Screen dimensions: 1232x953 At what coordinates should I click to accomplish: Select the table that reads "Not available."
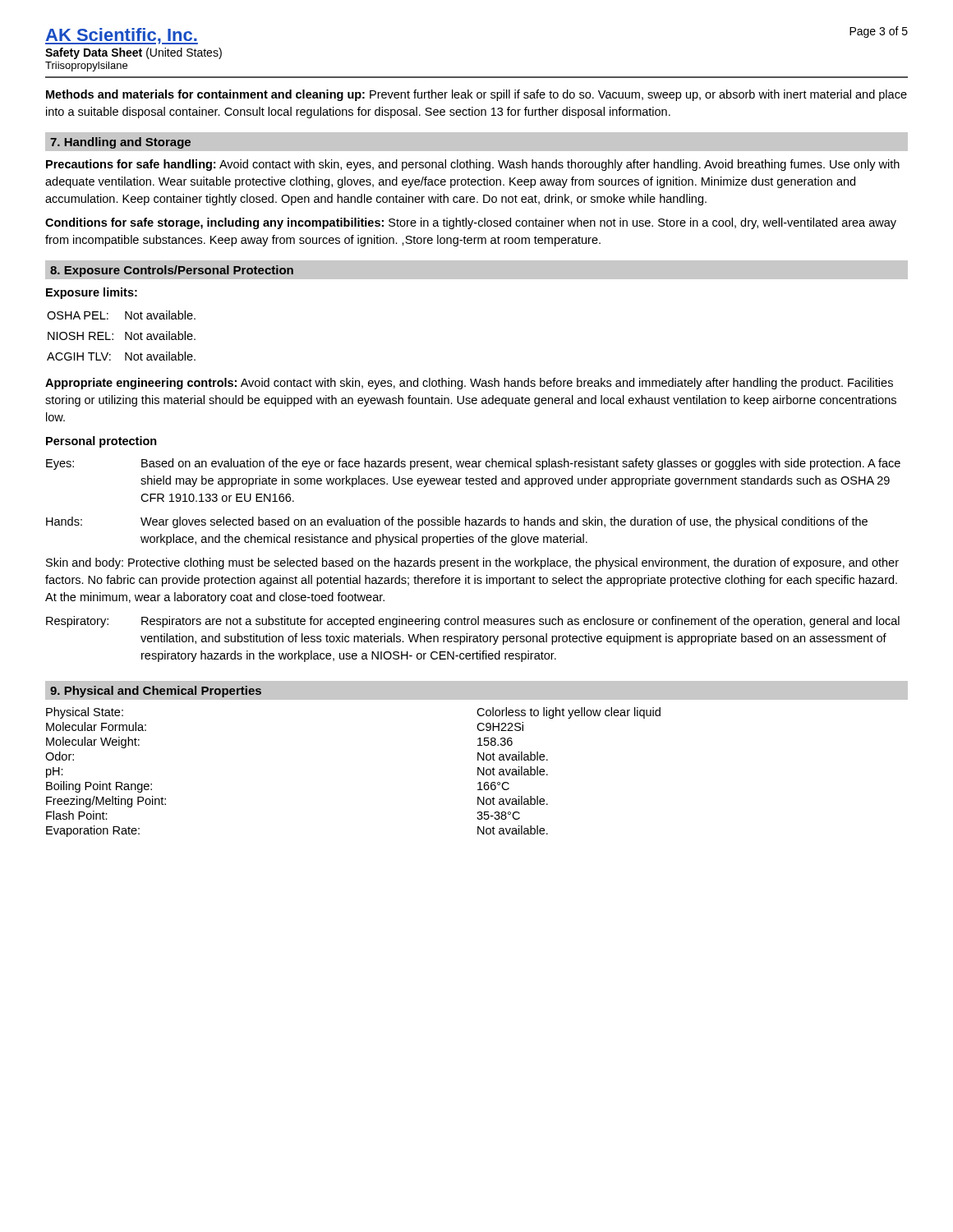pyautogui.click(x=476, y=772)
